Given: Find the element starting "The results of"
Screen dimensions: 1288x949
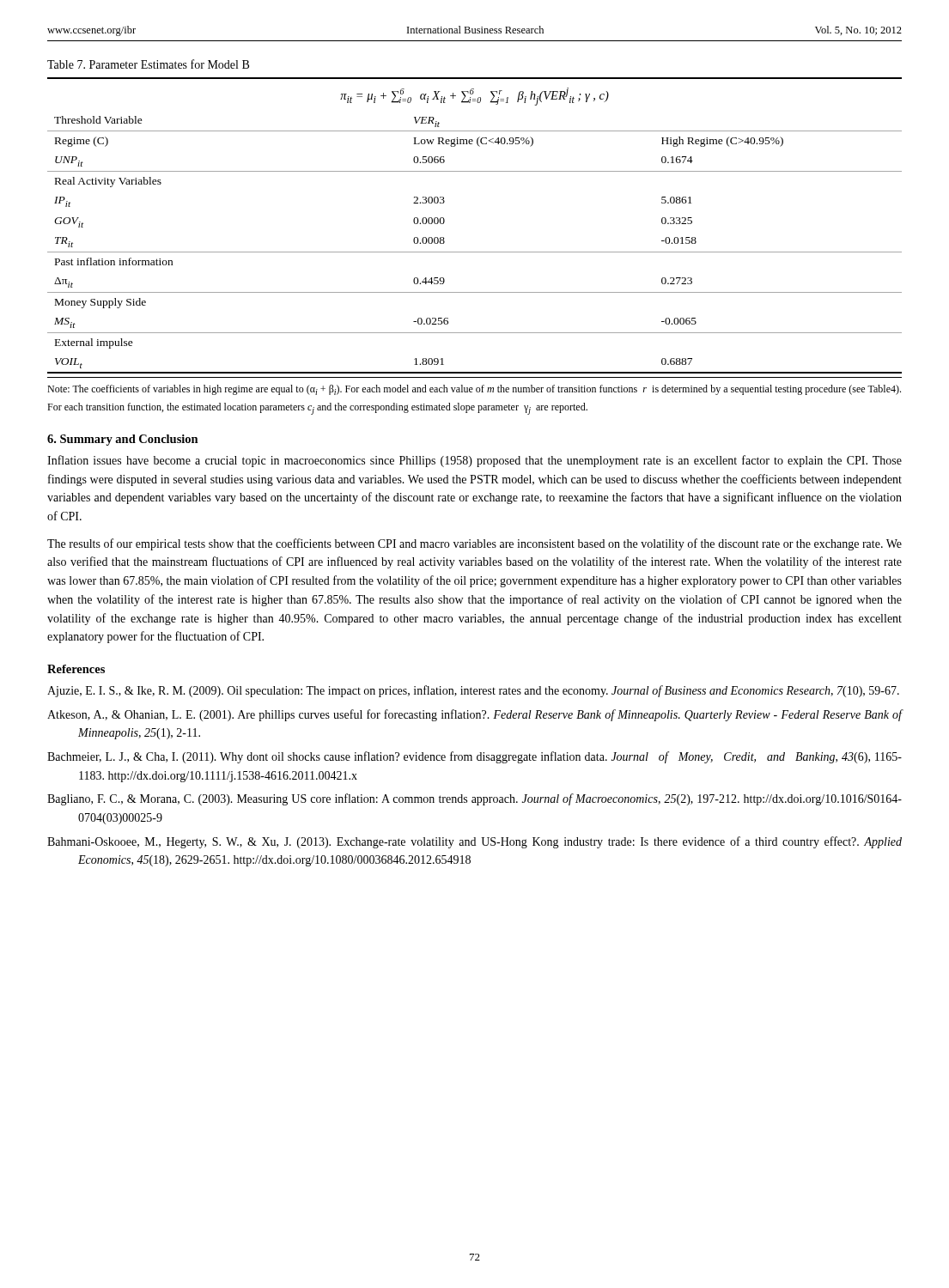Looking at the screenshot, I should coord(474,590).
